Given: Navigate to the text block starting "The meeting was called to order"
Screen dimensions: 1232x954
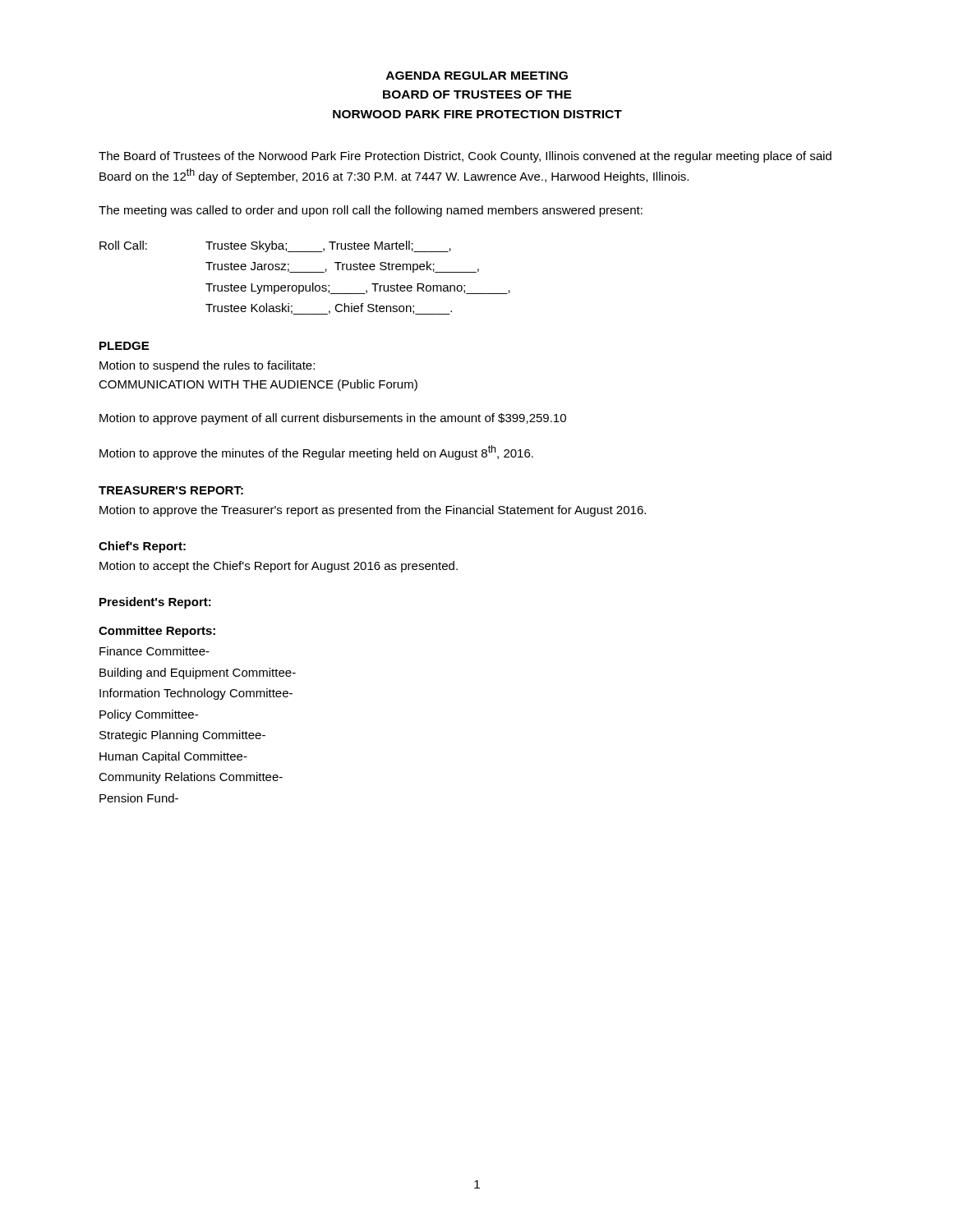Looking at the screenshot, I should [371, 210].
